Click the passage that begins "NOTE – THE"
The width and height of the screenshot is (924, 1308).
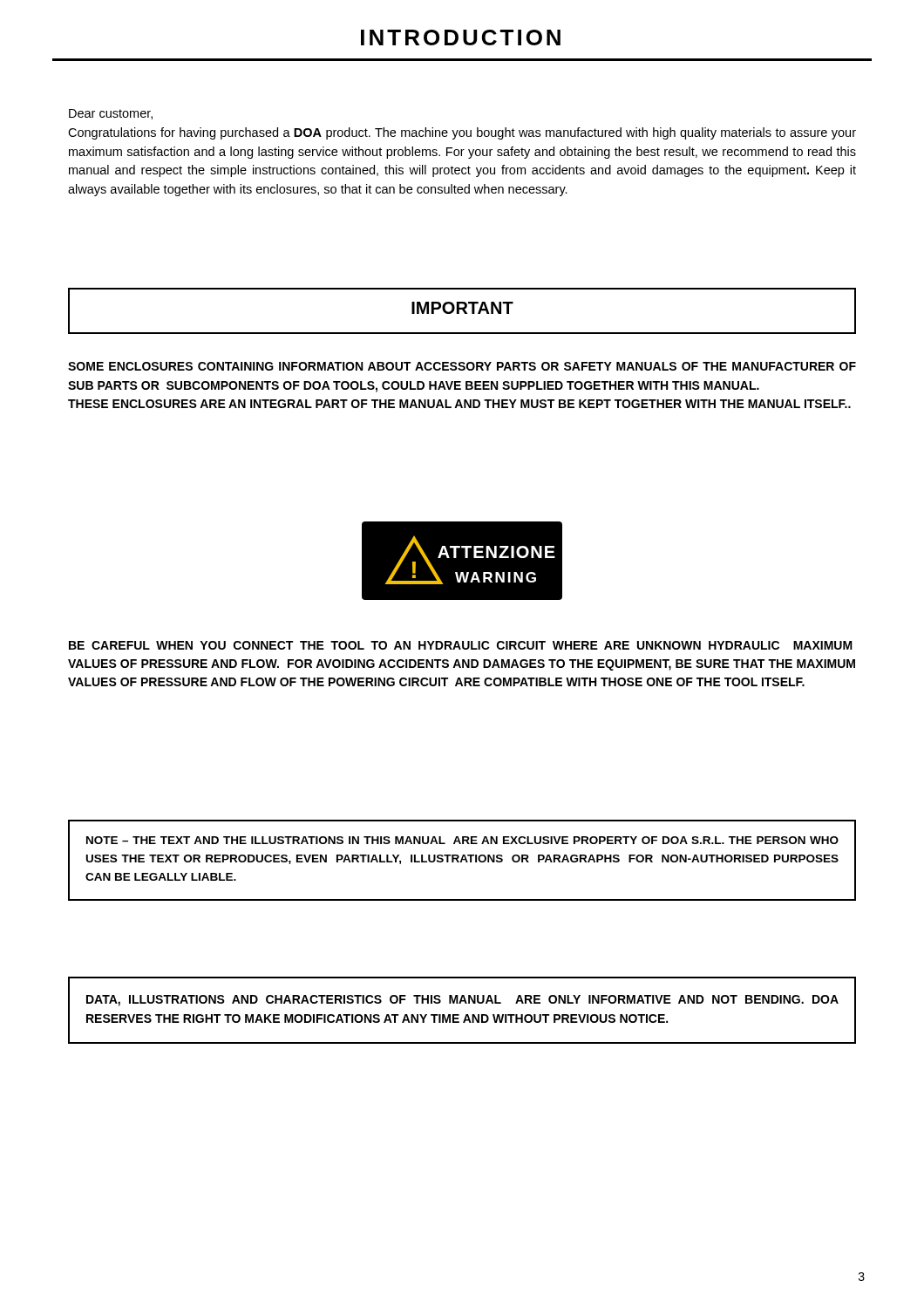tap(462, 858)
